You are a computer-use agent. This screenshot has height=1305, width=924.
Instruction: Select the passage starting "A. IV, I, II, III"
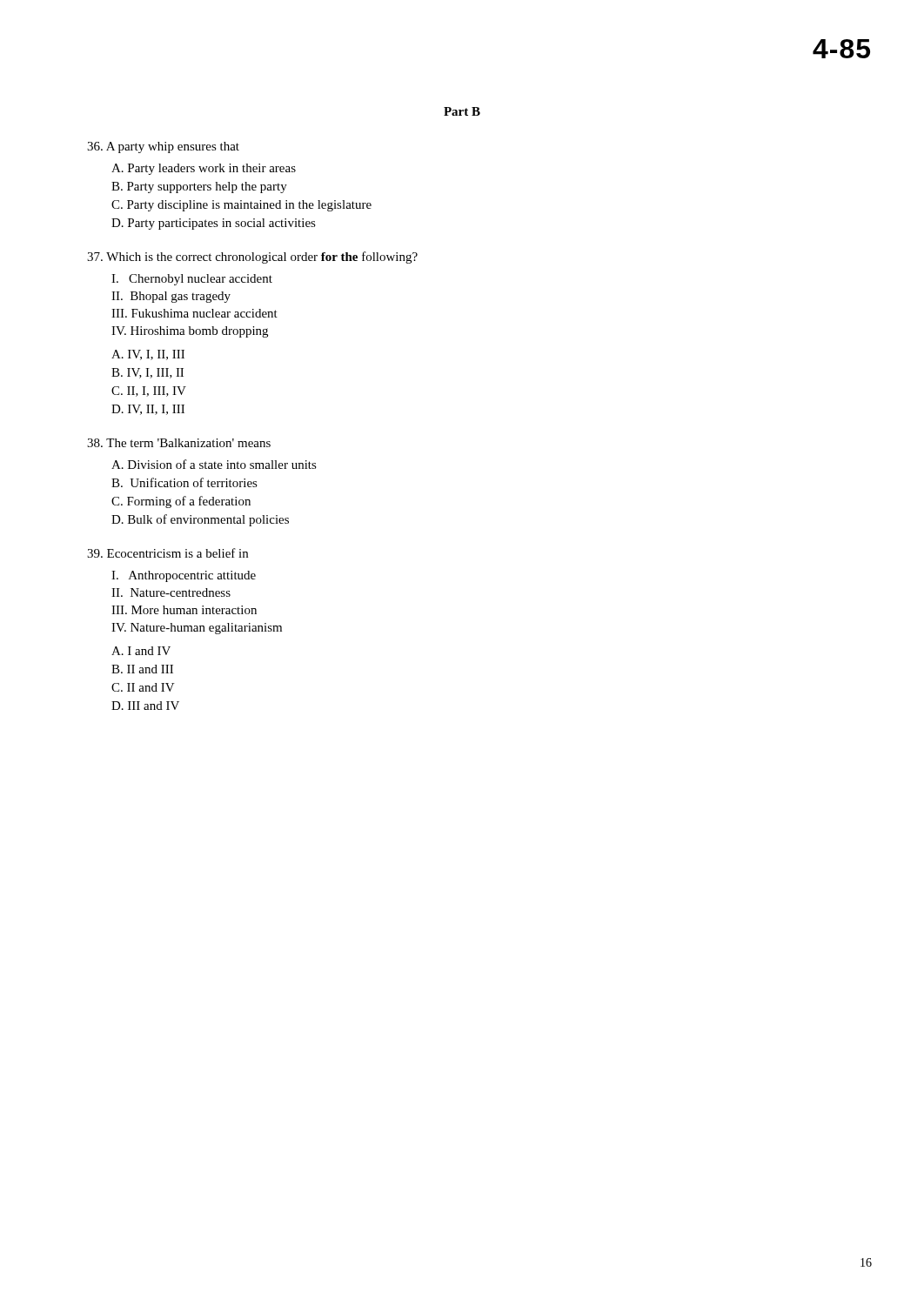148,354
